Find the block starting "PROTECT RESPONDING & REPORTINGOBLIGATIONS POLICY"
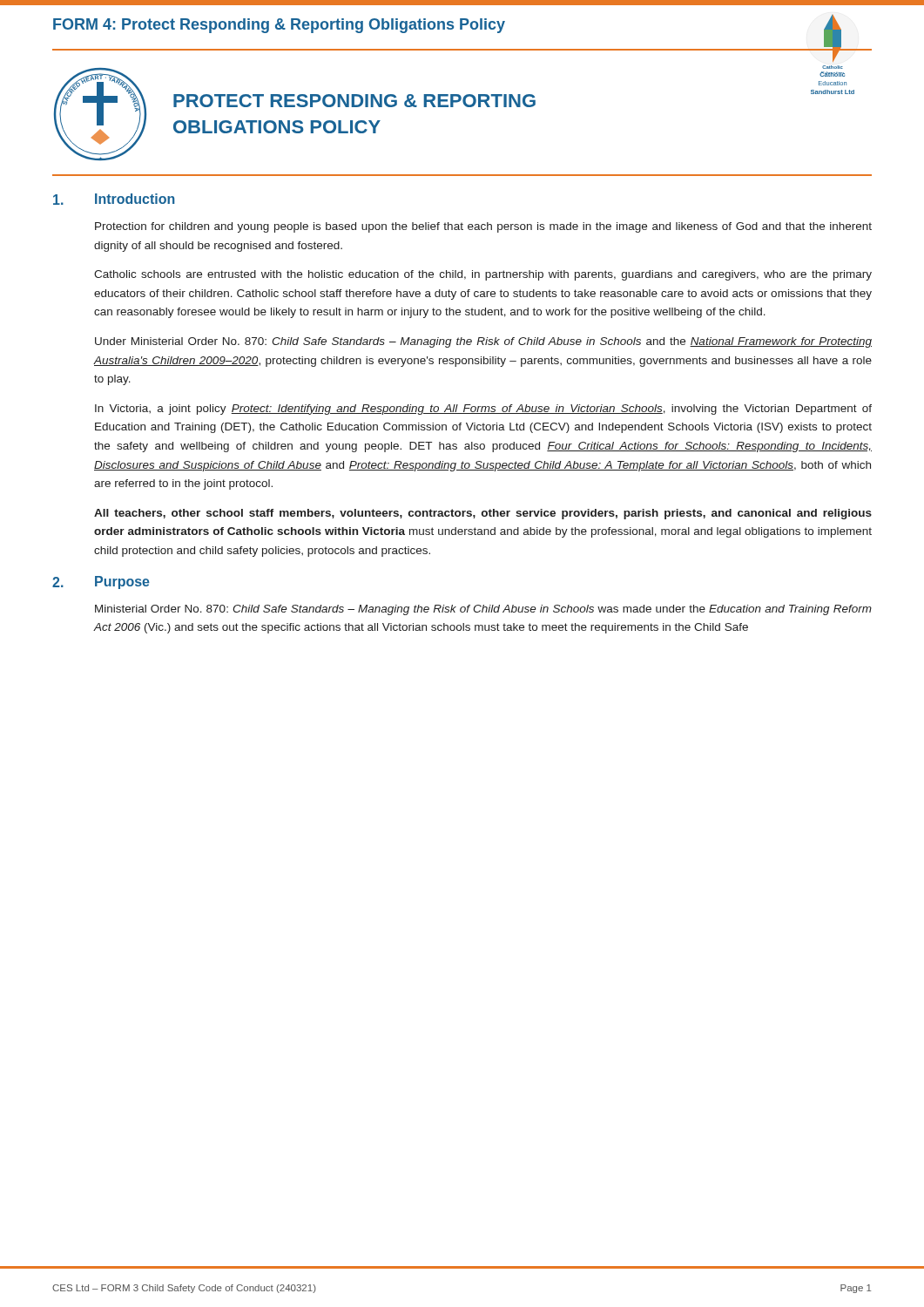 pos(522,114)
